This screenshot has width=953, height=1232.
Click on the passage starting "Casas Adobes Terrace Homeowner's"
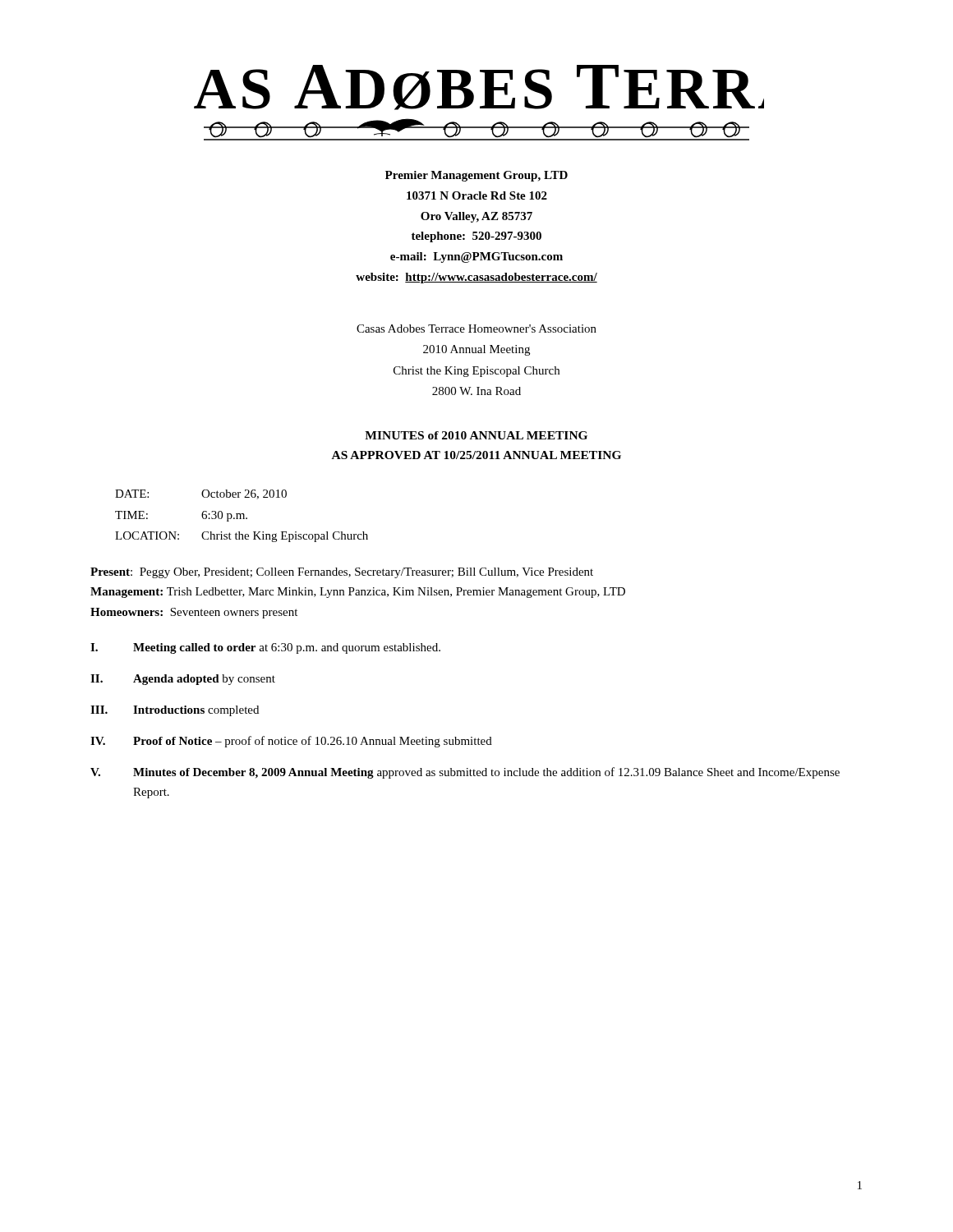click(x=476, y=360)
